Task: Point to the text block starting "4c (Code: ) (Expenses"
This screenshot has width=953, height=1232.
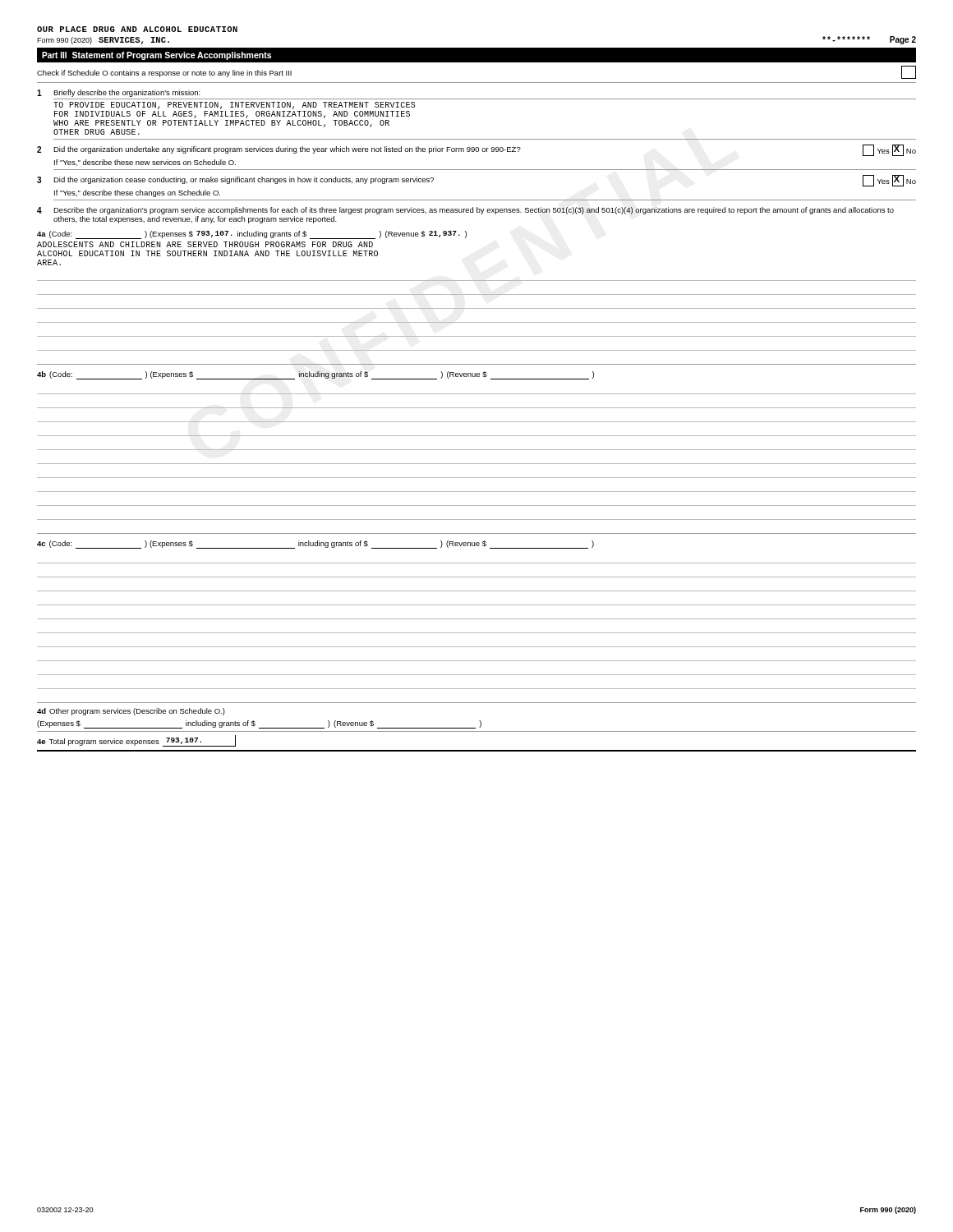Action: click(x=476, y=620)
